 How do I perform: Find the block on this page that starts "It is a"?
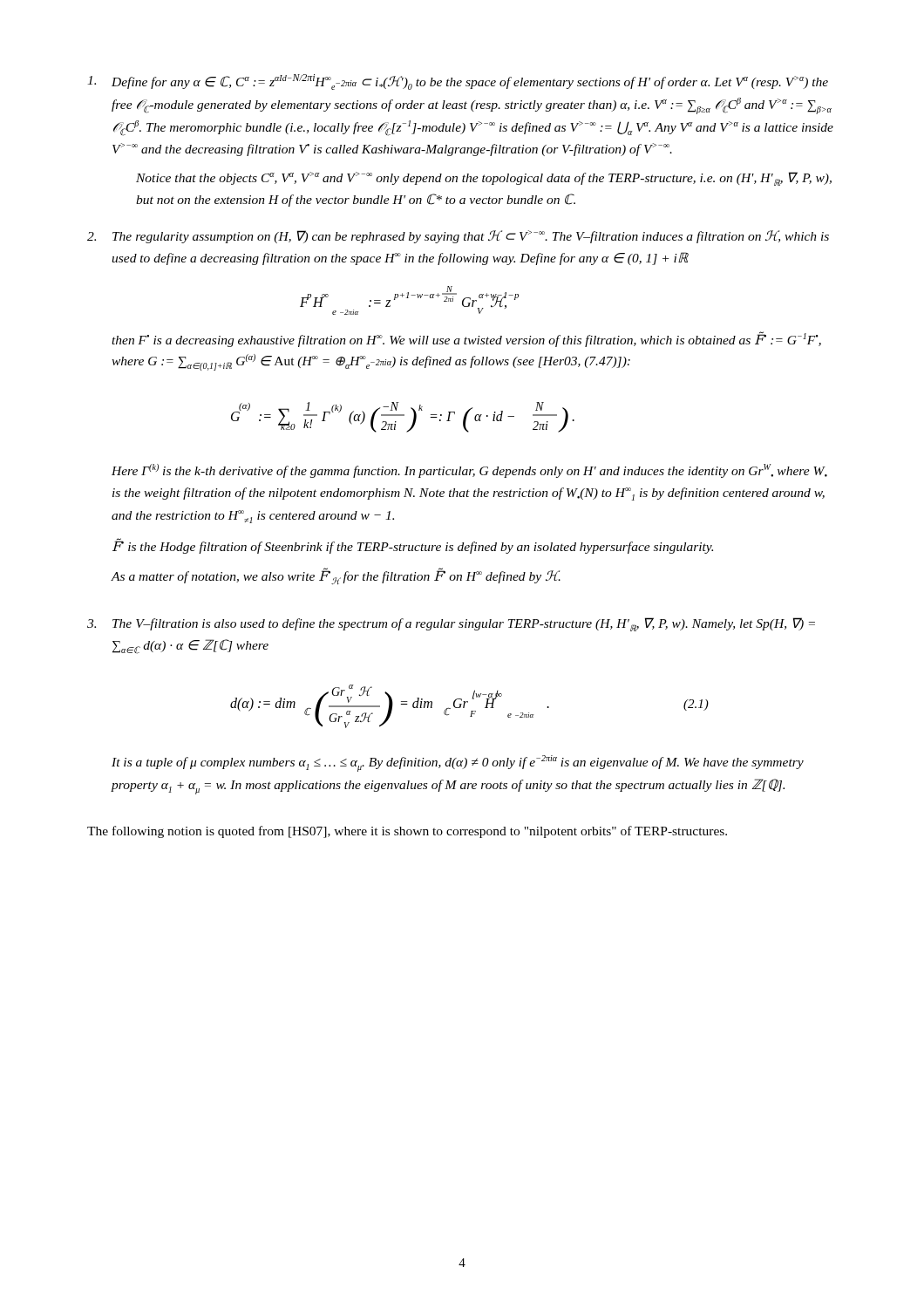click(458, 774)
